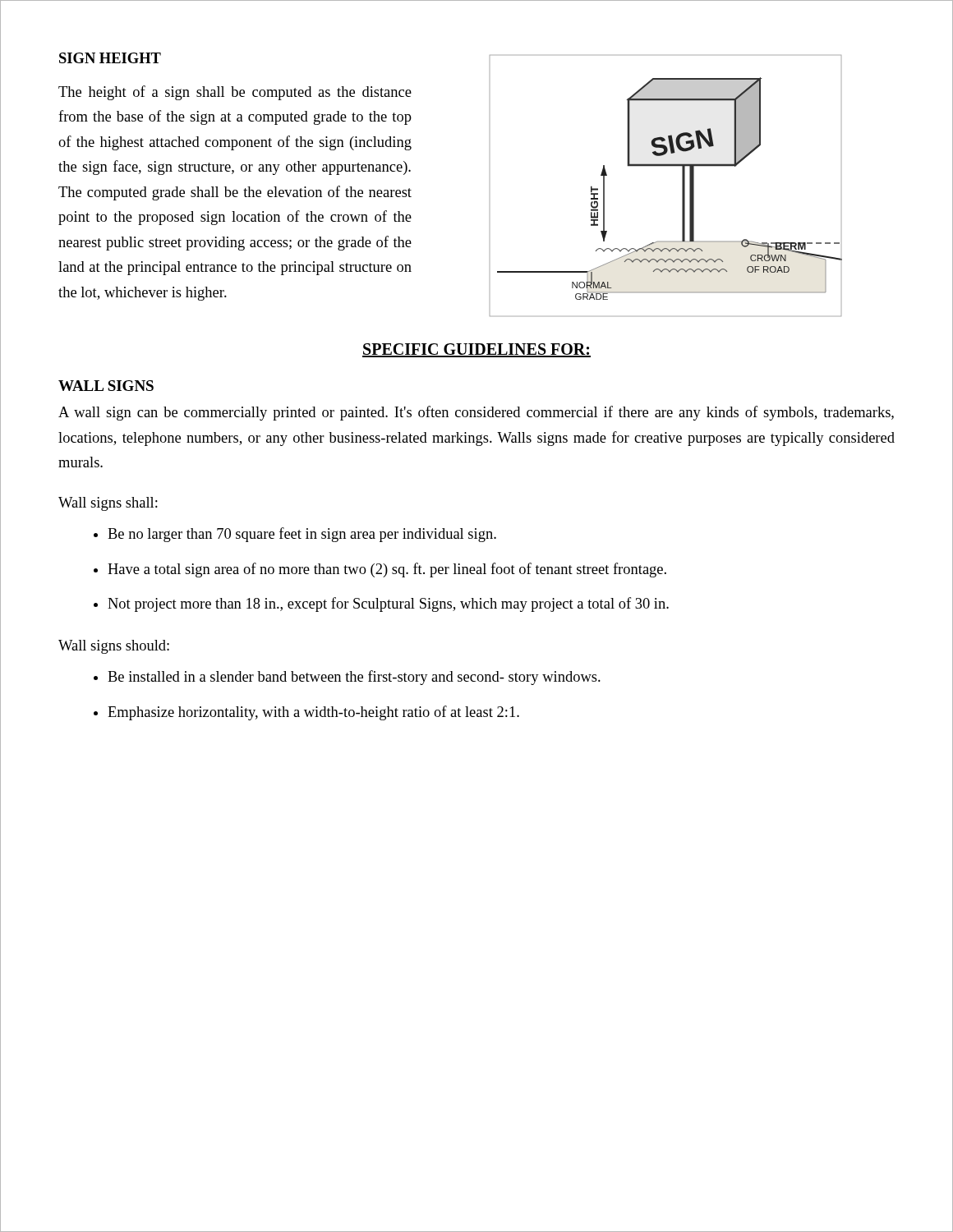Screen dimensions: 1232x953
Task: Find the illustration
Action: (x=665, y=186)
